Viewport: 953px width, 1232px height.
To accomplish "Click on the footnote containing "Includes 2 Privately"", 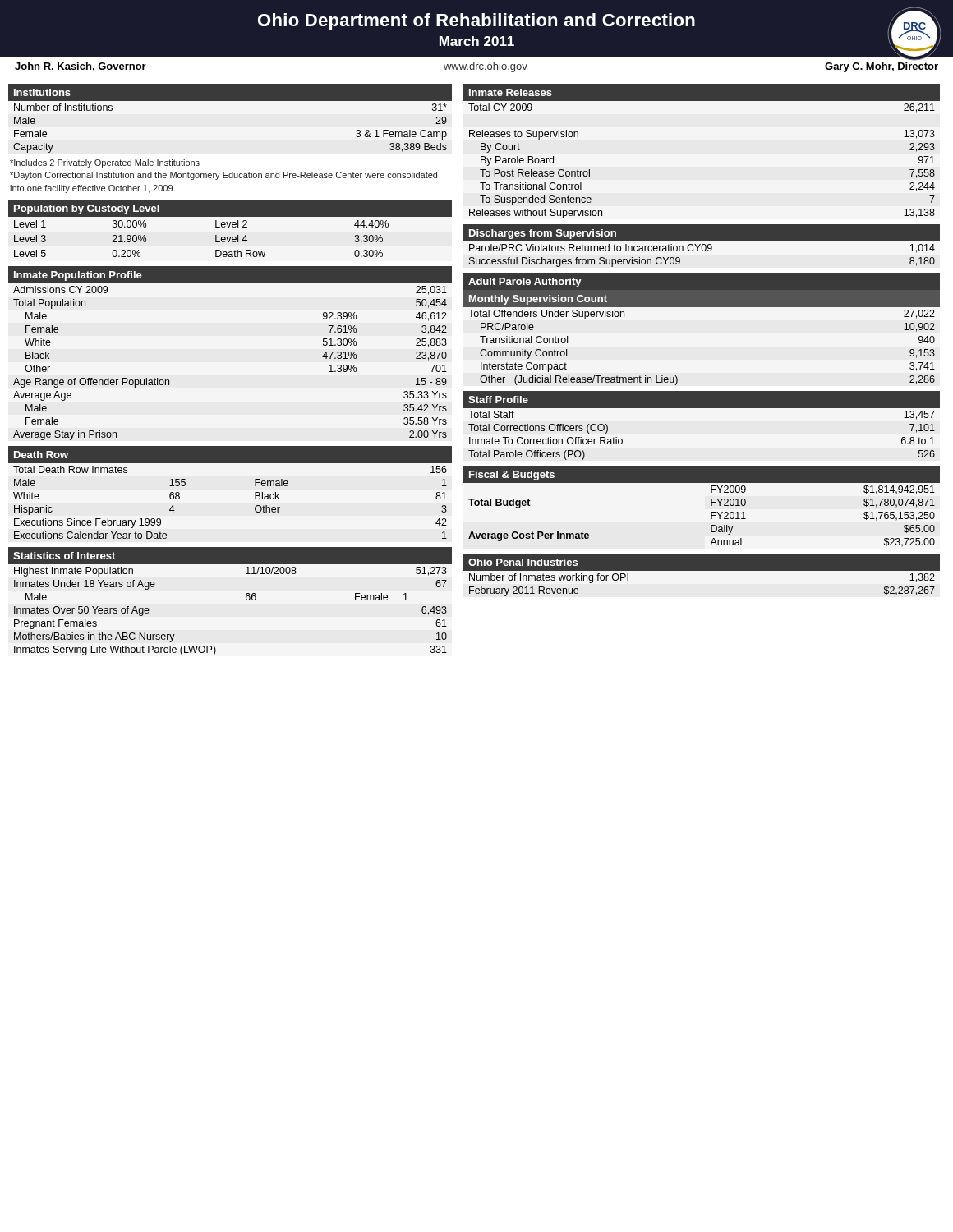I will pos(224,175).
